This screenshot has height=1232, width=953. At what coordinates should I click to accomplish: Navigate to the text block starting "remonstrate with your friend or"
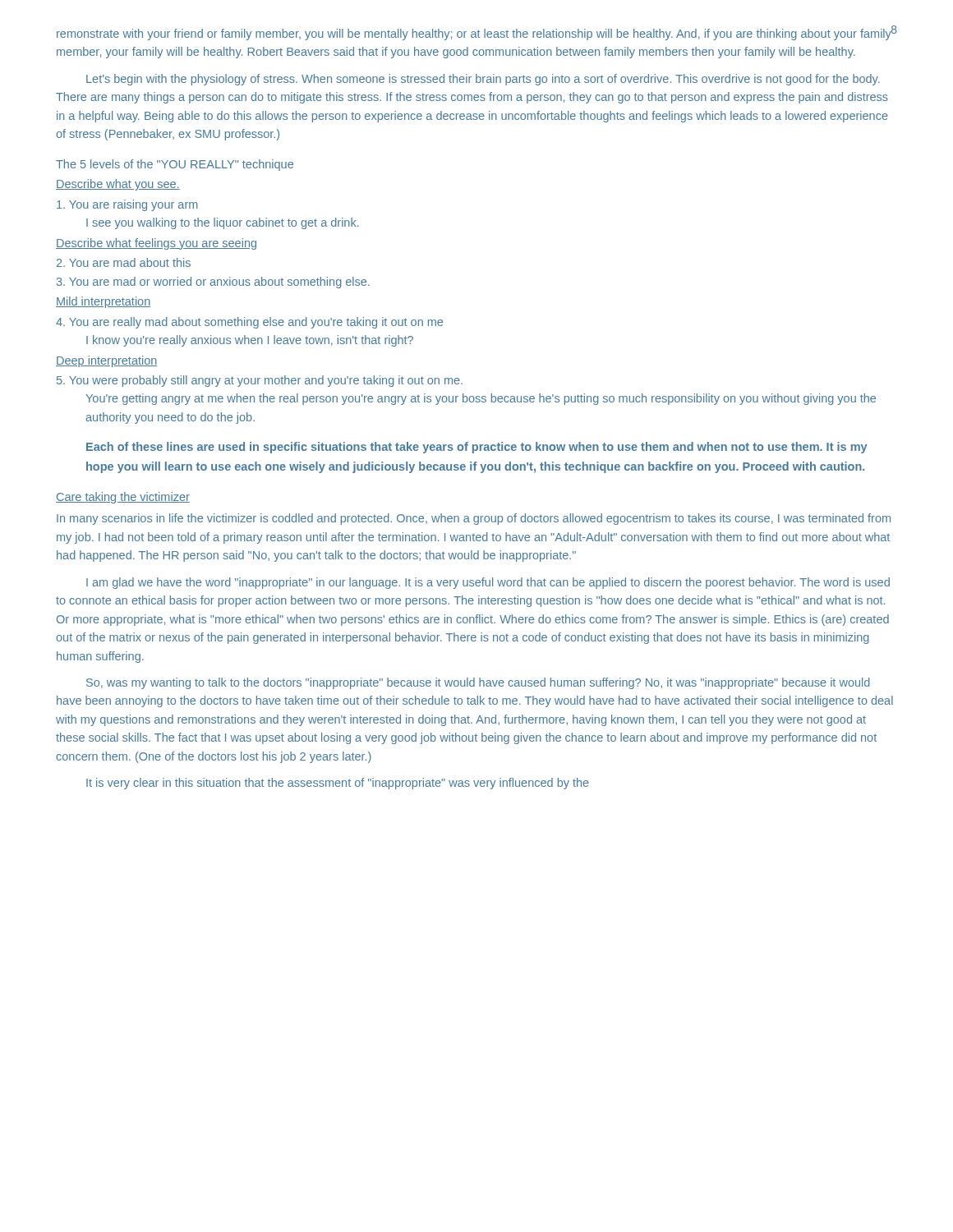(x=476, y=43)
